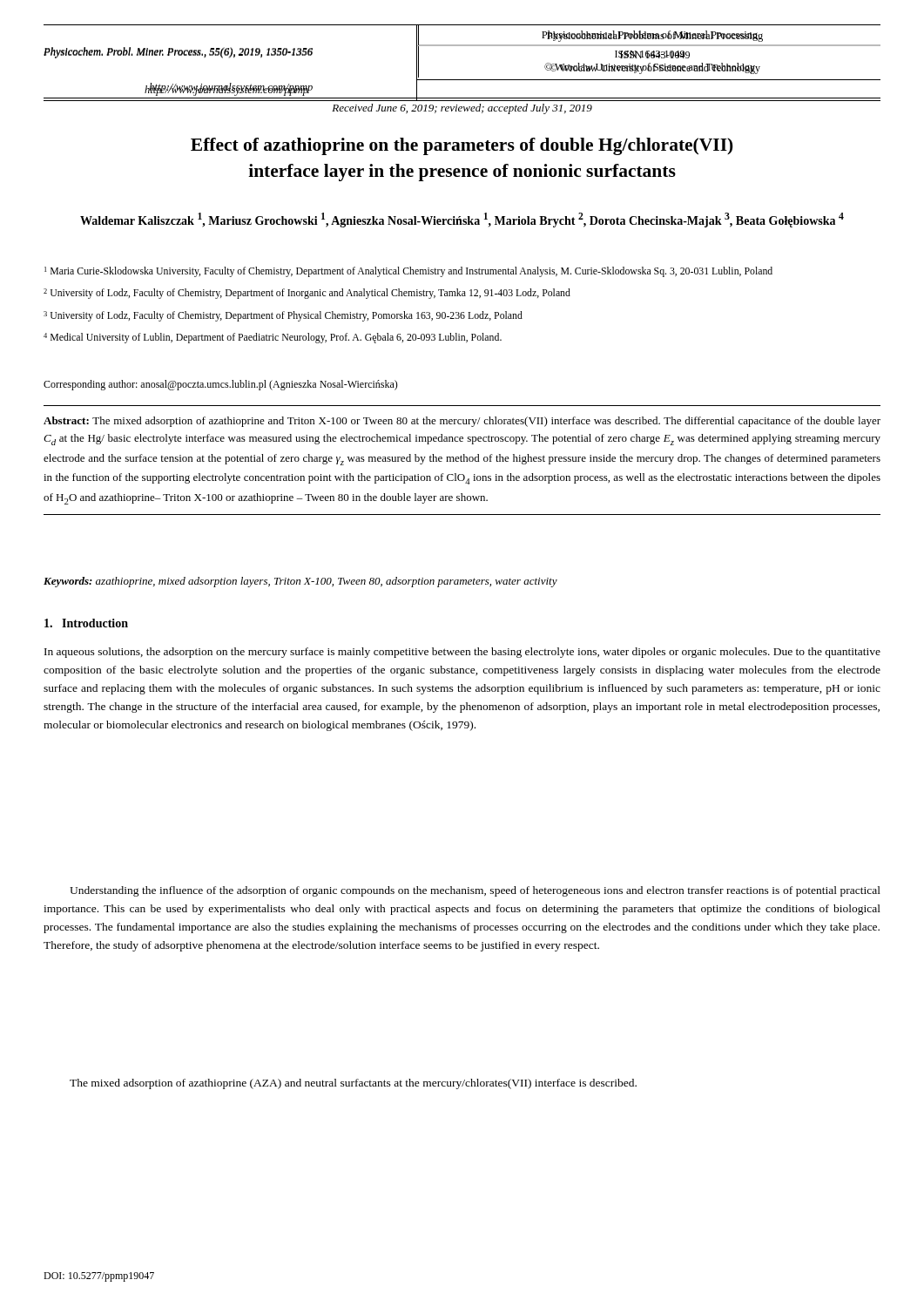
Task: Find the footnote with the text "1 Maria Curie-Sklodowska University,"
Action: click(x=408, y=272)
